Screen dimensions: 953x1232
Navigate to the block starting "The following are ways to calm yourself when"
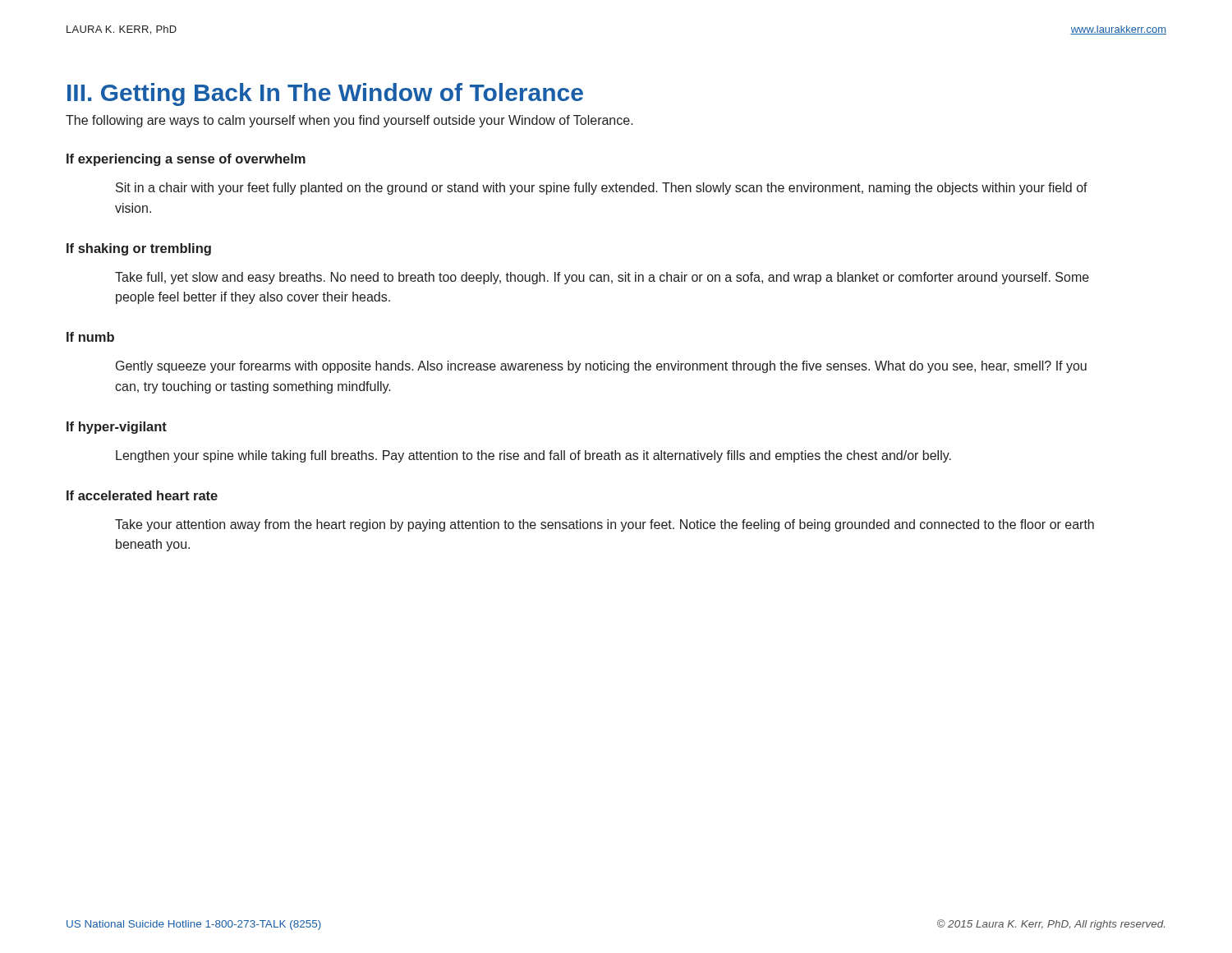tap(350, 120)
